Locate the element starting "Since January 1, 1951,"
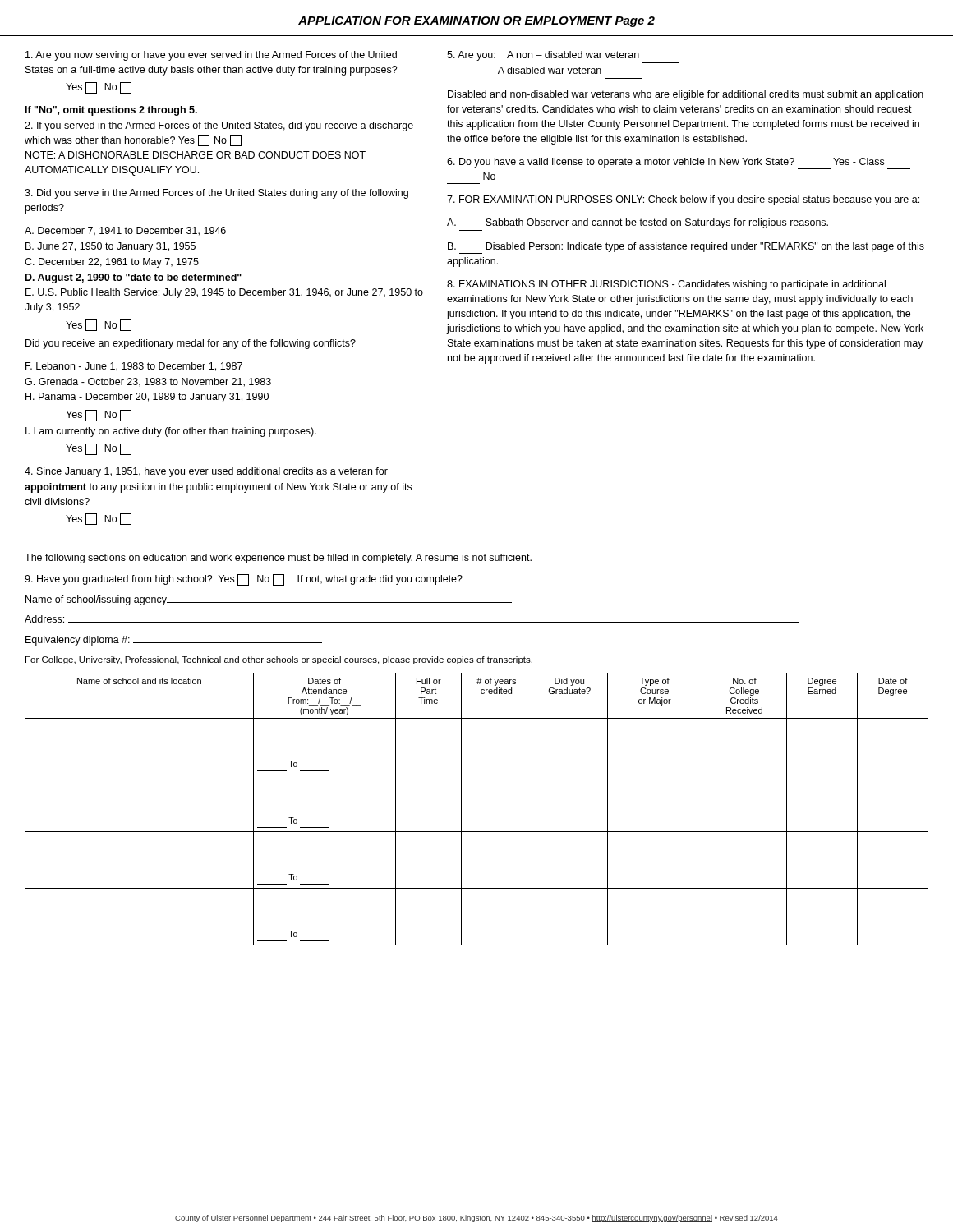Image resolution: width=953 pixels, height=1232 pixels. tap(226, 496)
